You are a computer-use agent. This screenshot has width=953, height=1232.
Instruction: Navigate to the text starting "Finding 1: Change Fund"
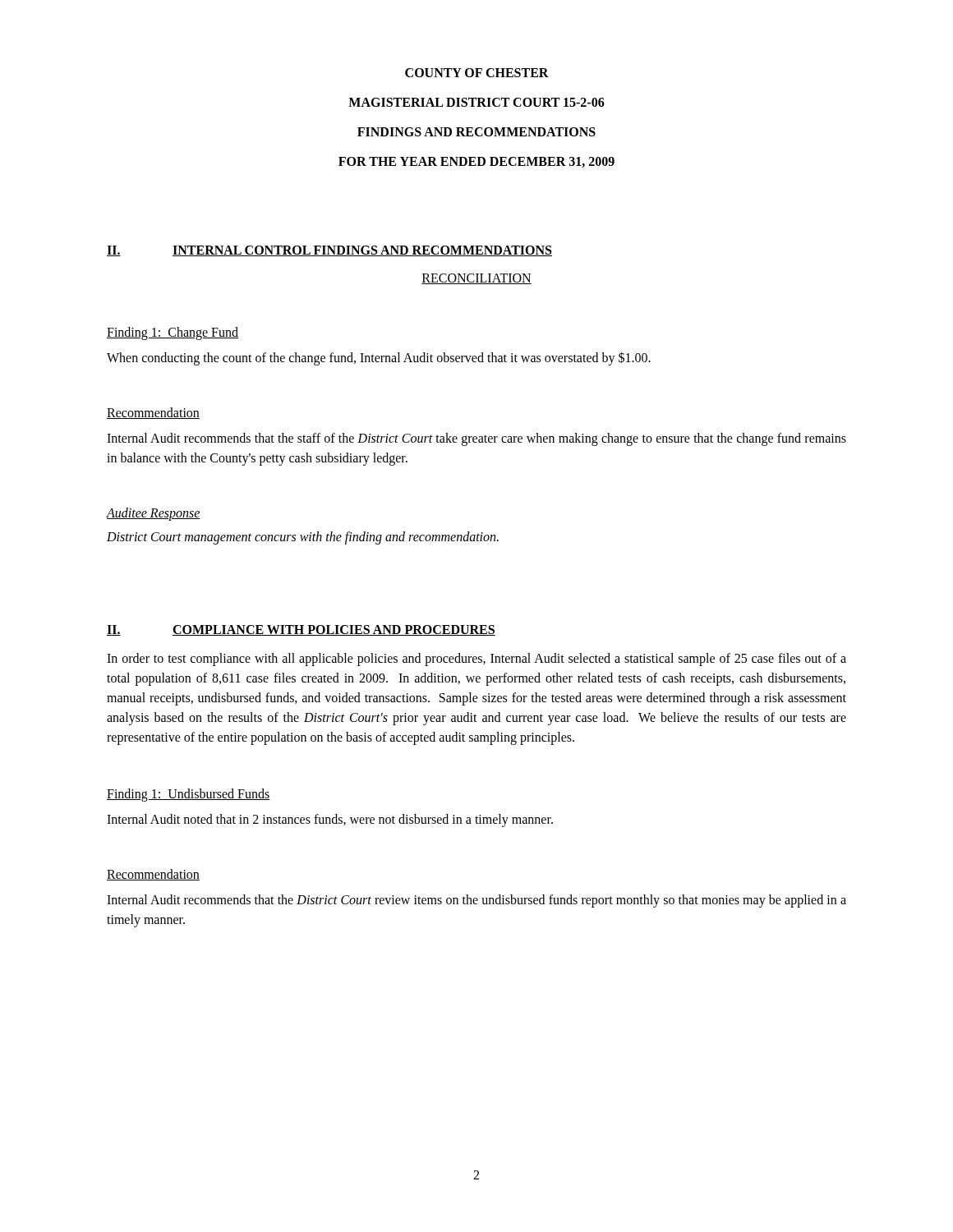[x=173, y=332]
